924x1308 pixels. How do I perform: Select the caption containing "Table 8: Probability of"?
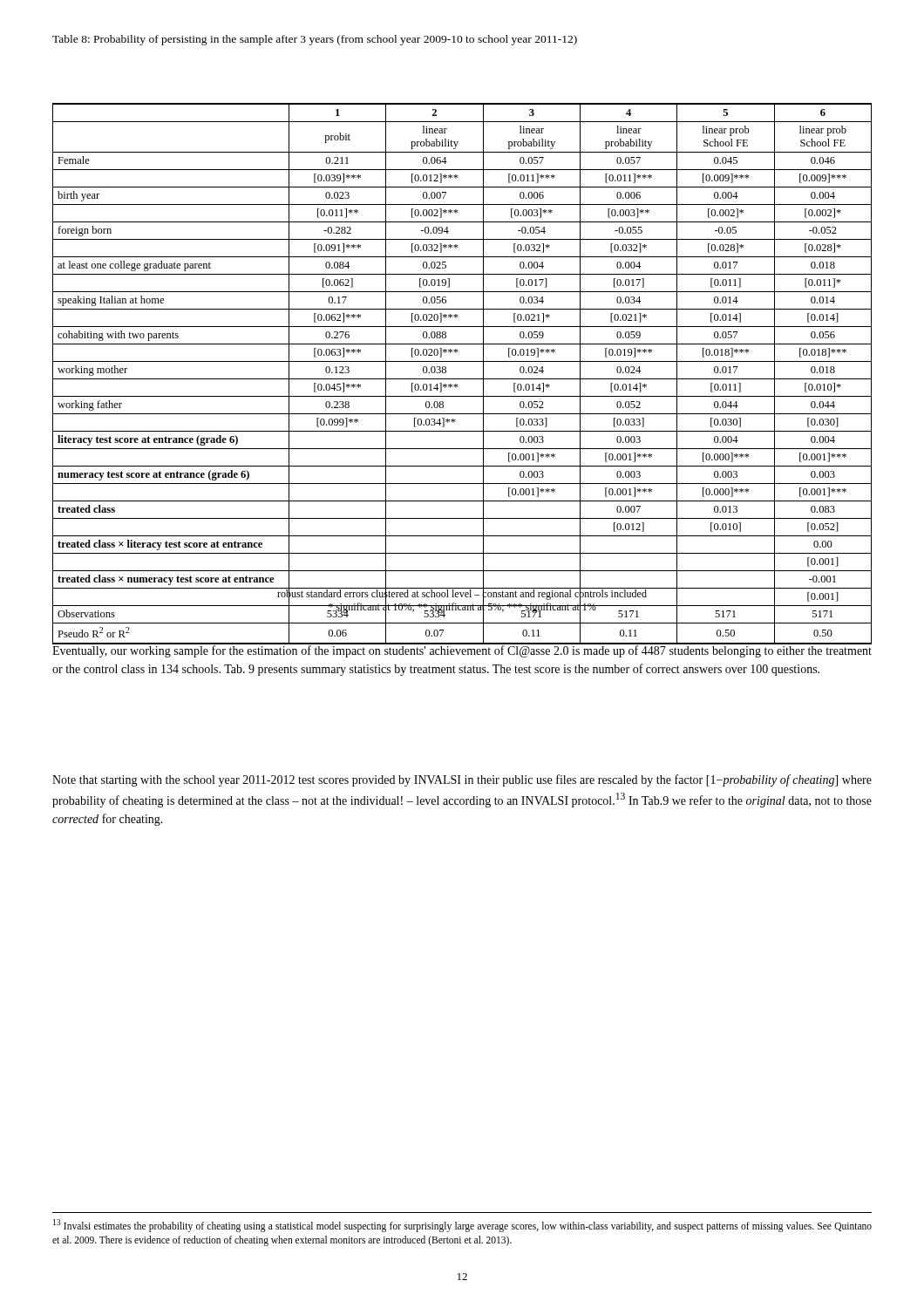pos(462,40)
